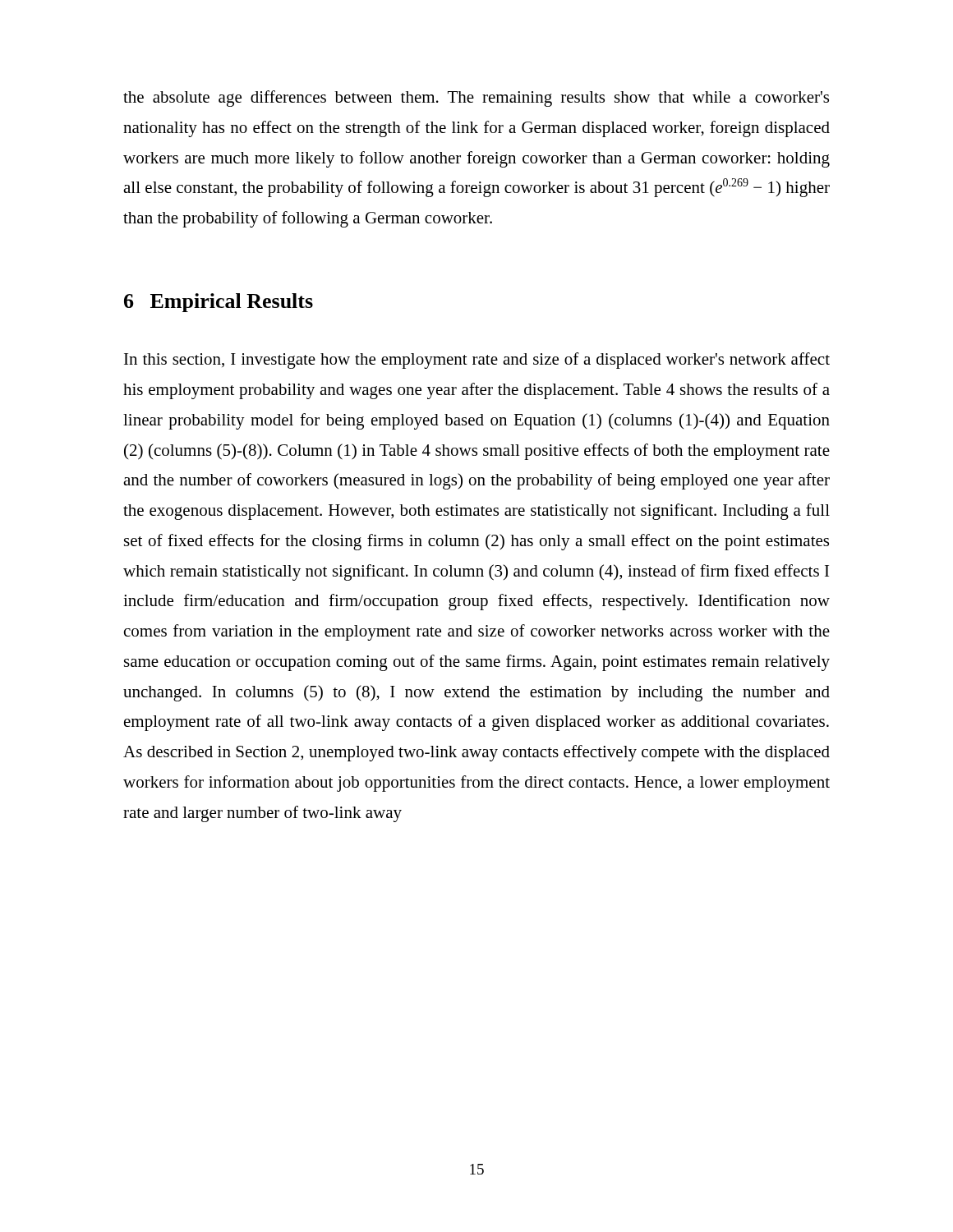Click on the block starting "6 Empirical Results"

(x=218, y=301)
